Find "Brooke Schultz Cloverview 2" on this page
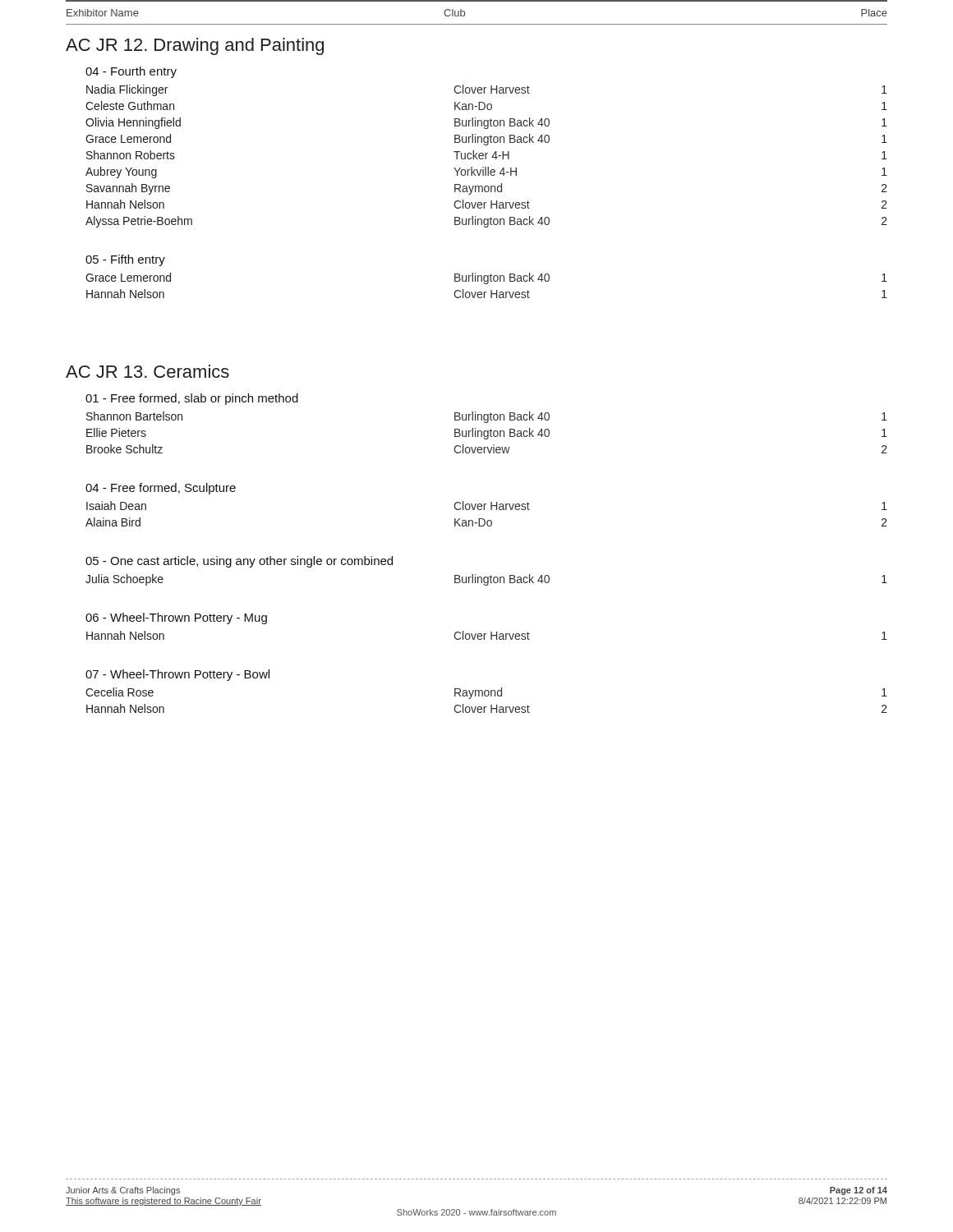The width and height of the screenshot is (953, 1232). (486, 449)
